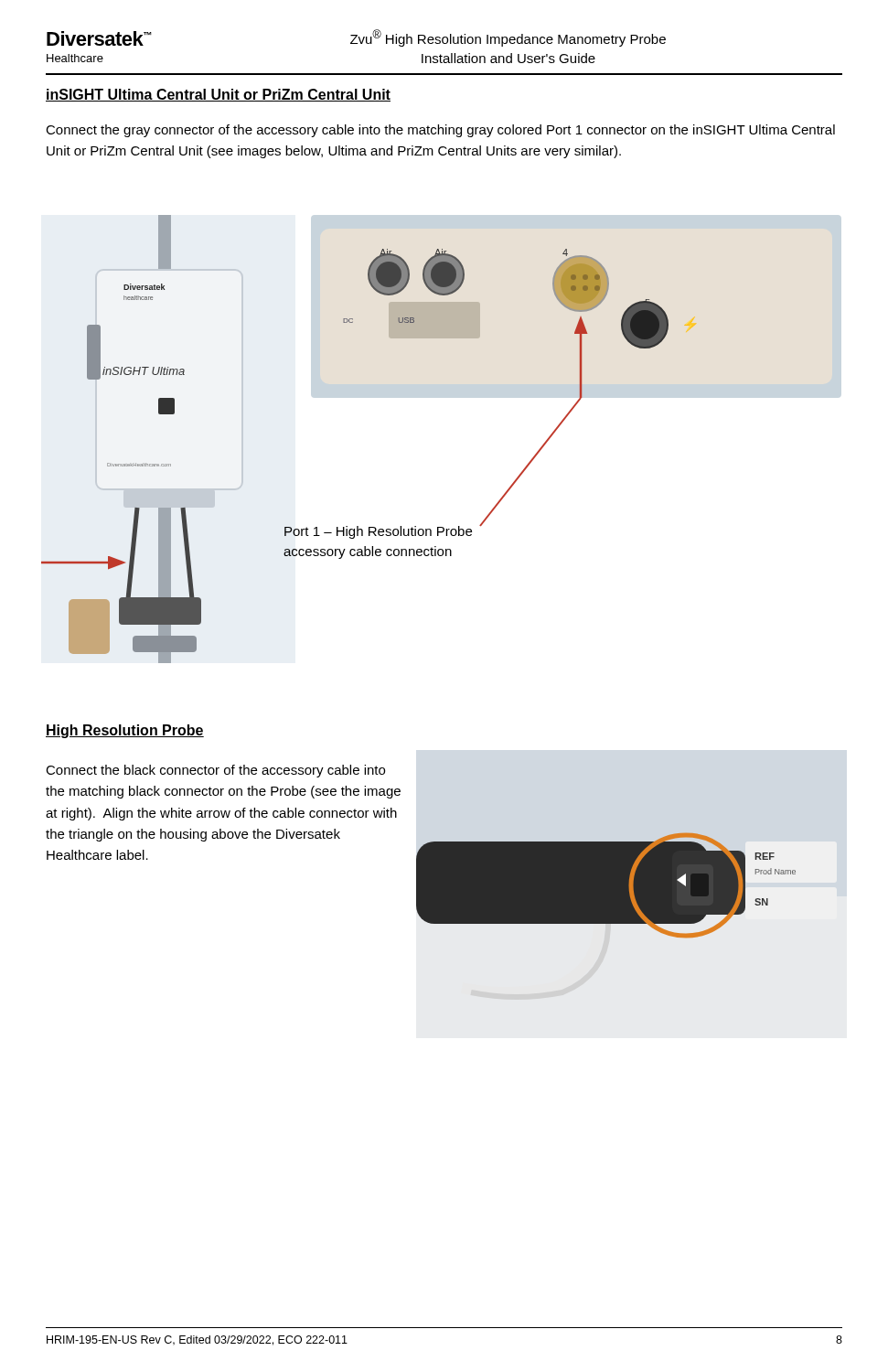Click on the text block that says "Connect the black connector of the accessory"
This screenshot has height=1372, width=888.
223,812
